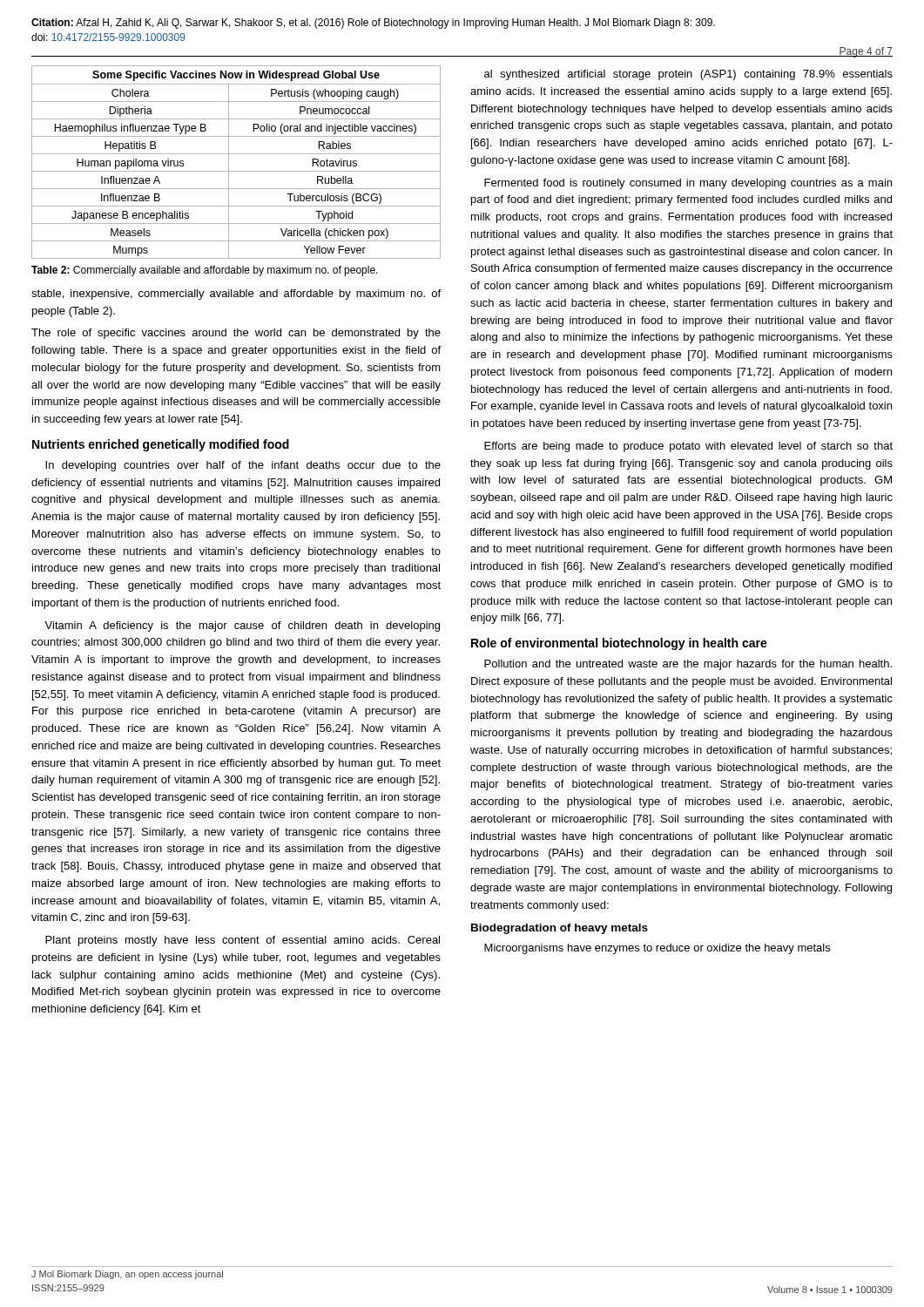Screen dimensions: 1307x924
Task: Find the text block starting "Role of environmental biotechnology in health care"
Action: (619, 643)
